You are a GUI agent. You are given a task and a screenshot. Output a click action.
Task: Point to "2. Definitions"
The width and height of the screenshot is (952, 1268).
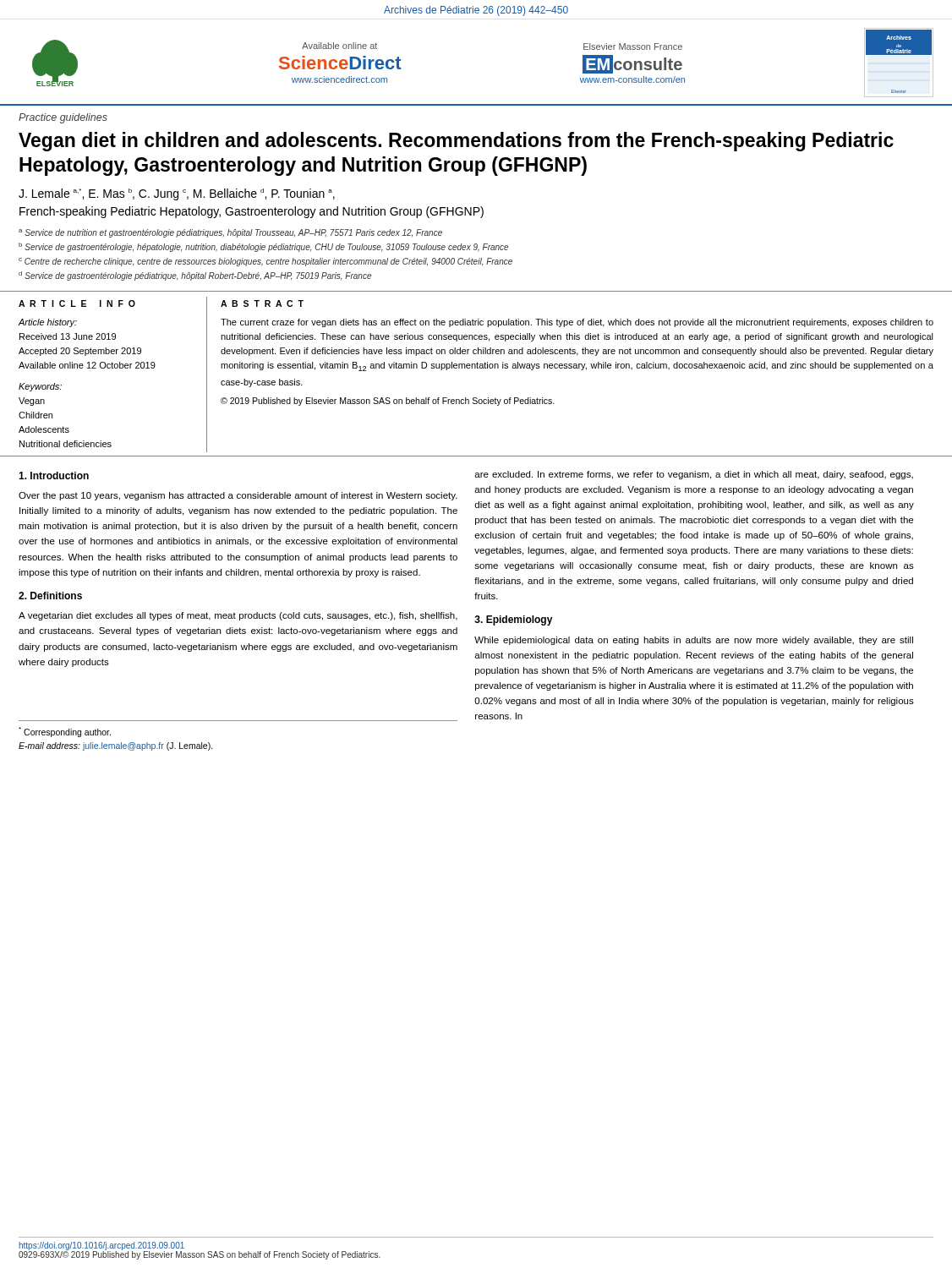50,596
